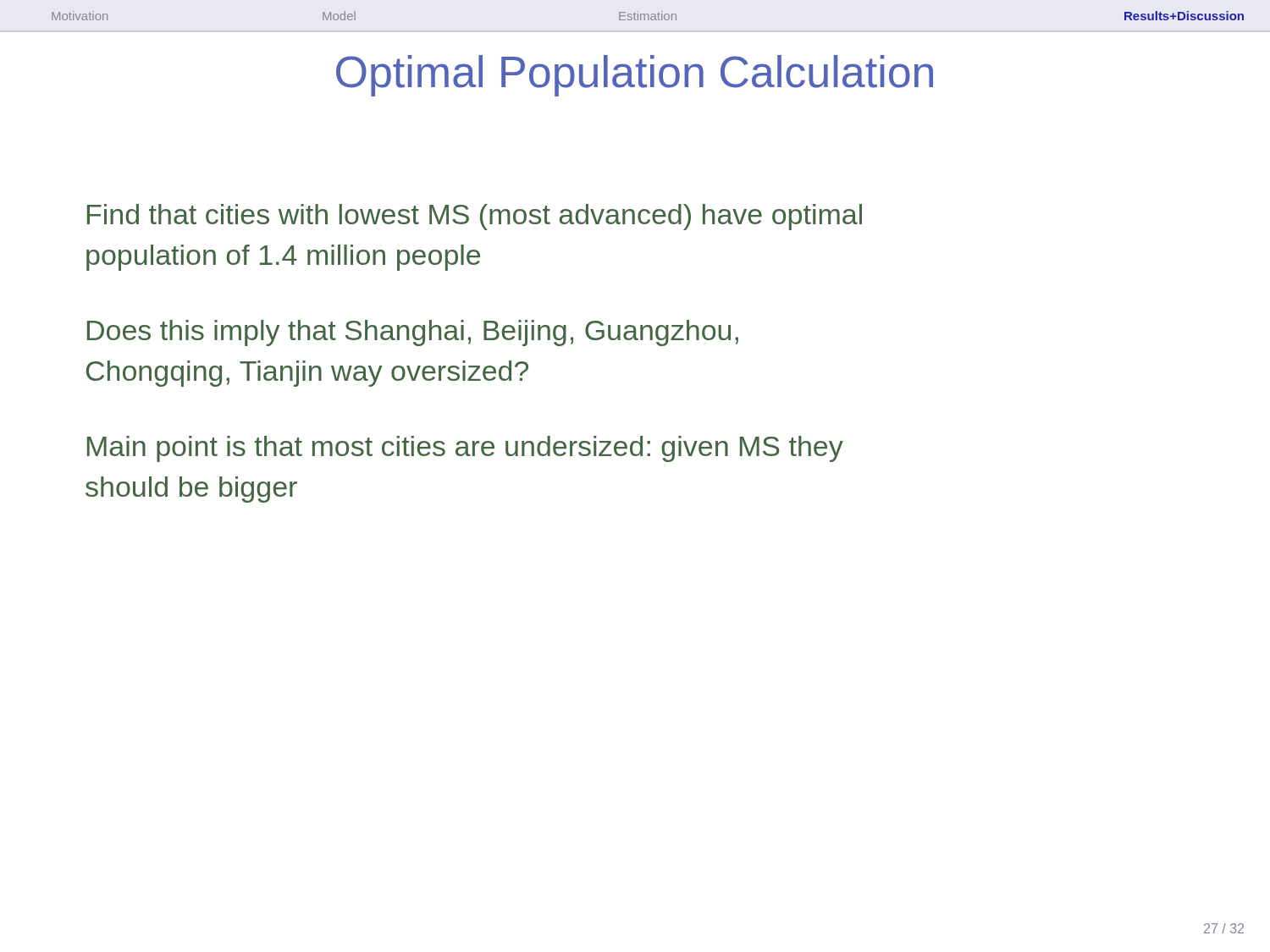This screenshot has height=952, width=1270.
Task: Point to the block beginning "Main point is that most cities"
Action: coord(464,466)
